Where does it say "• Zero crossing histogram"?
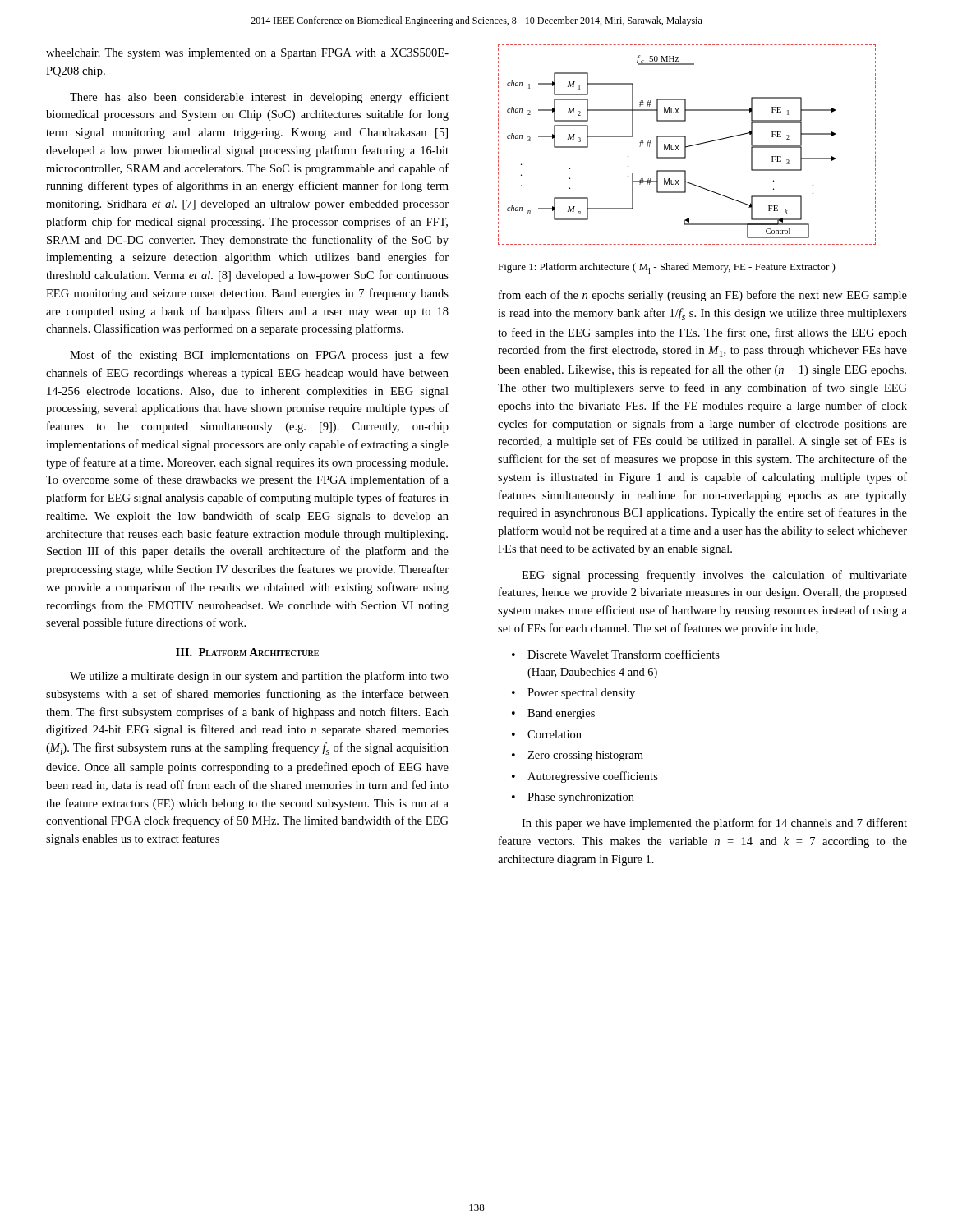 click(x=577, y=756)
